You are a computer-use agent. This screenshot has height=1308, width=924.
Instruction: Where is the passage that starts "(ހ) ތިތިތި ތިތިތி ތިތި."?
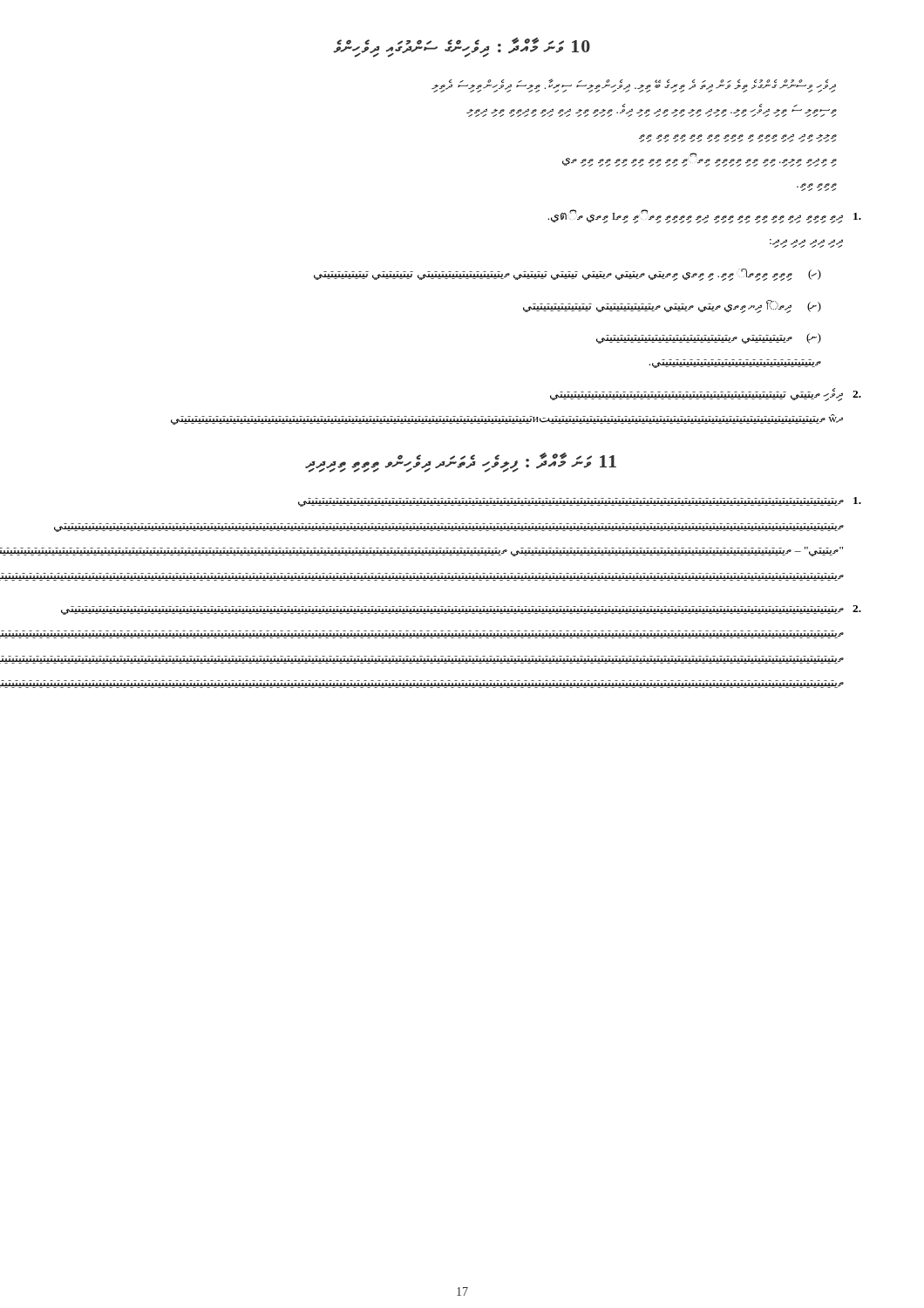click(x=567, y=275)
